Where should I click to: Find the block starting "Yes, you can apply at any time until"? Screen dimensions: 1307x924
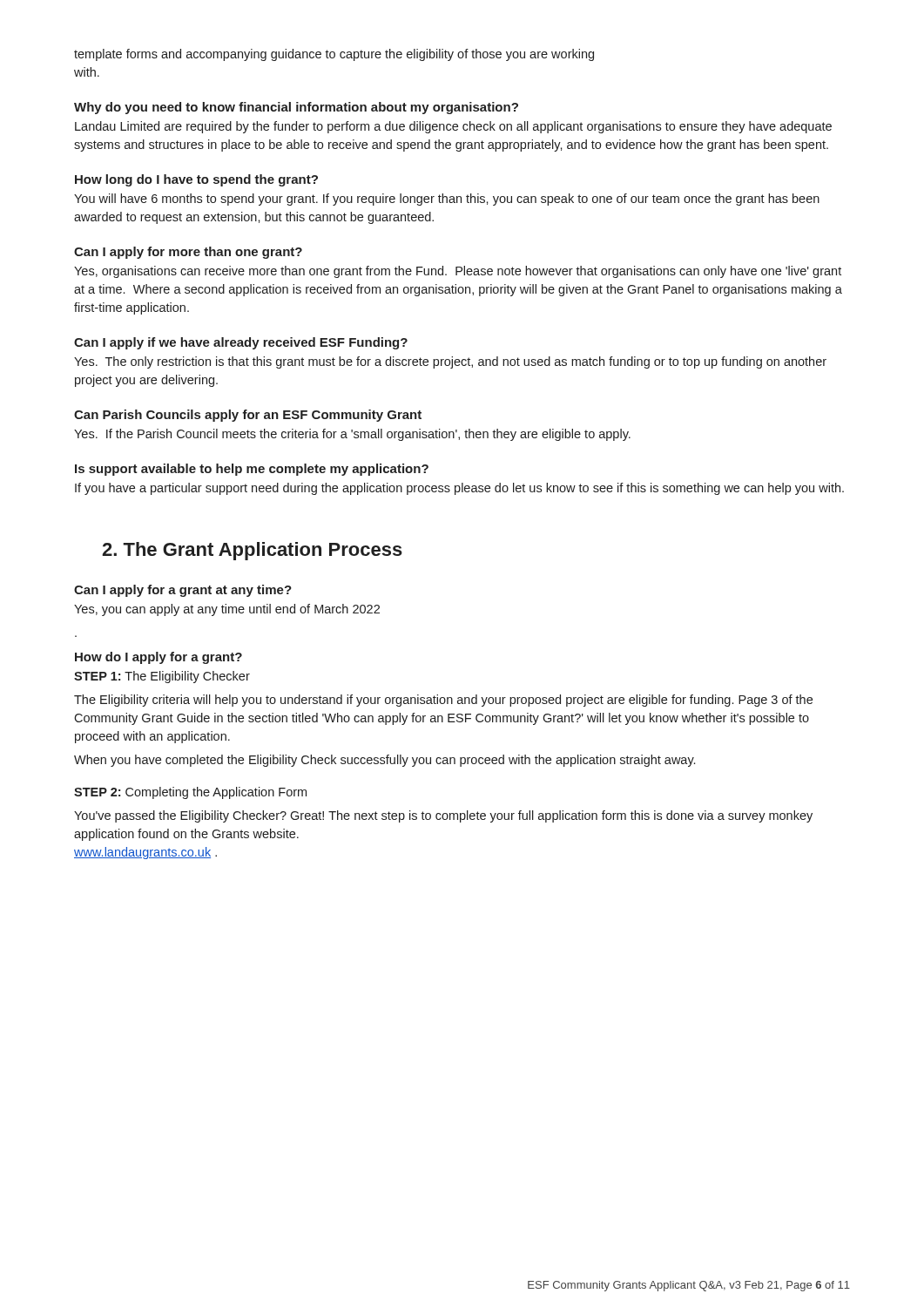point(227,610)
